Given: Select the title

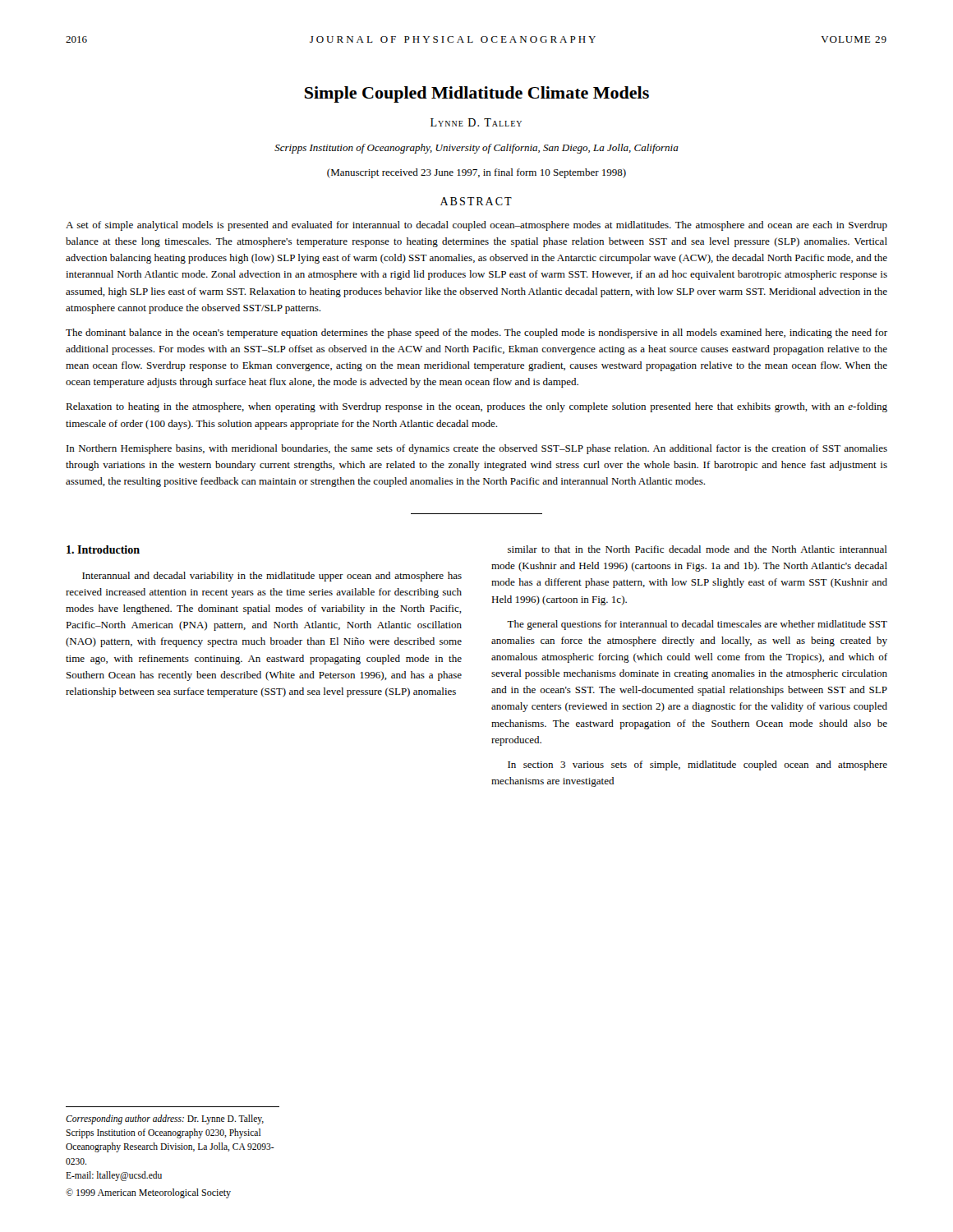Looking at the screenshot, I should point(476,93).
